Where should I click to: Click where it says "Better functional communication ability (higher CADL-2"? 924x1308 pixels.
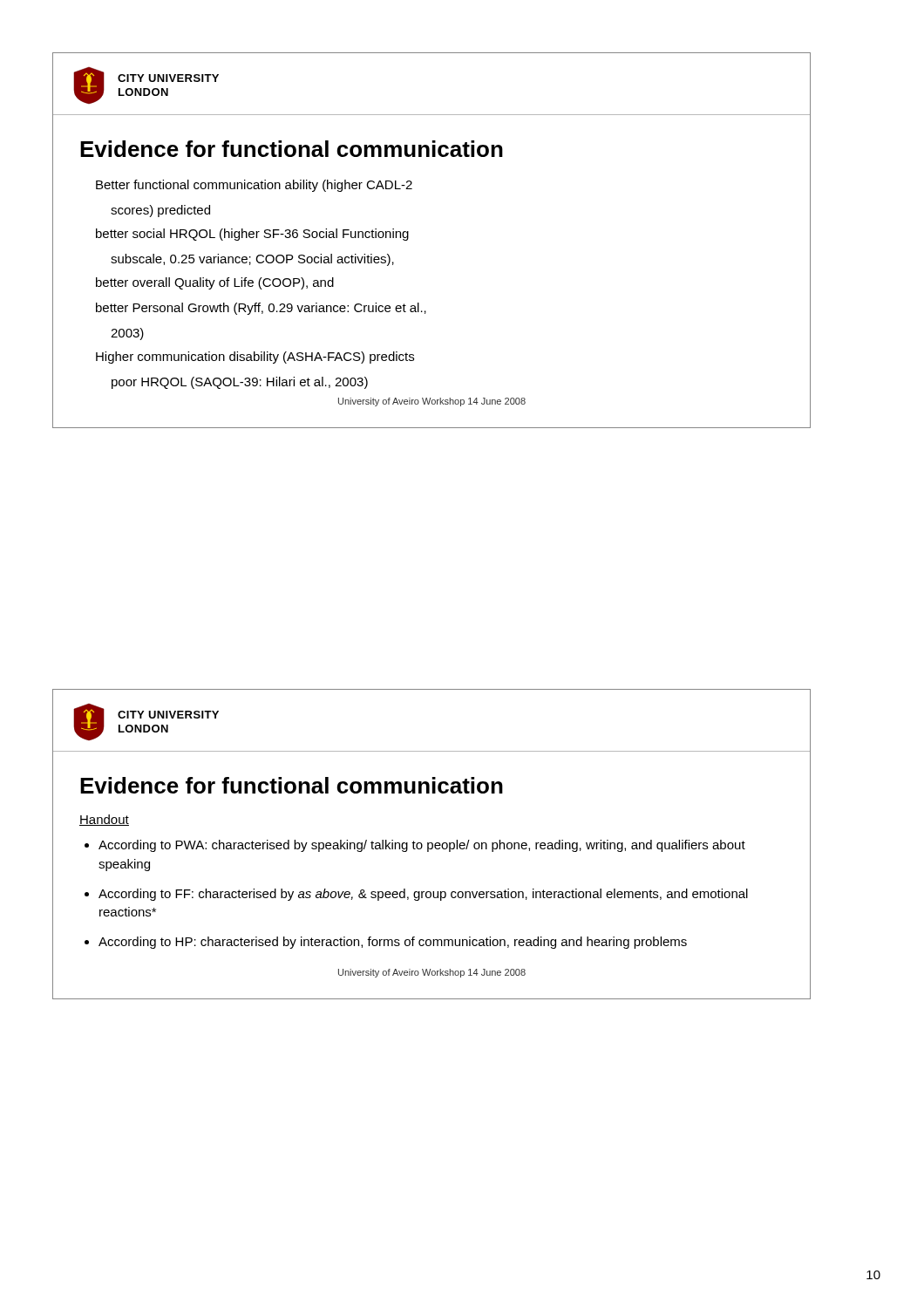tap(254, 185)
